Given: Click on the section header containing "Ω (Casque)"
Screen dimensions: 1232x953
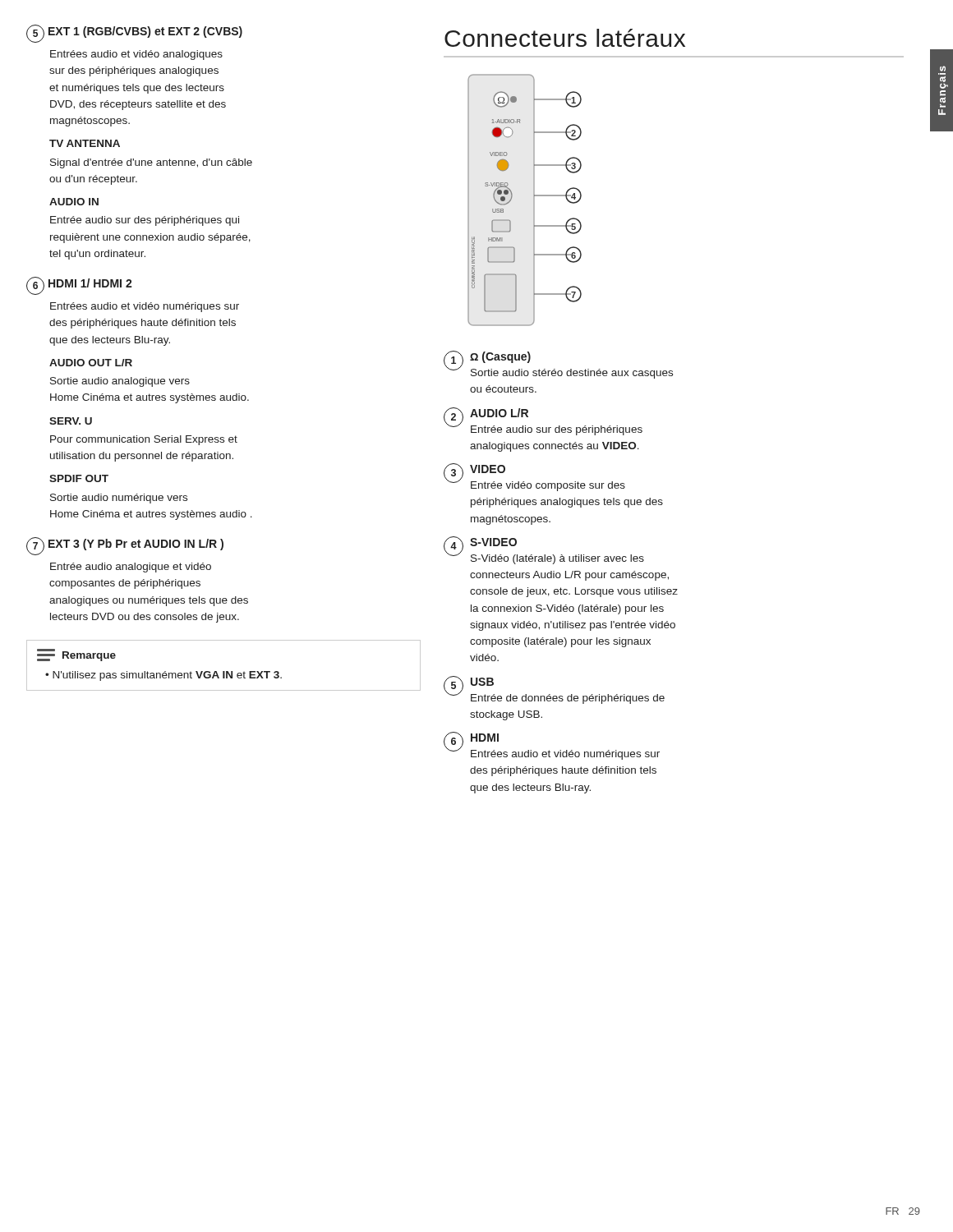Looking at the screenshot, I should click(x=500, y=356).
